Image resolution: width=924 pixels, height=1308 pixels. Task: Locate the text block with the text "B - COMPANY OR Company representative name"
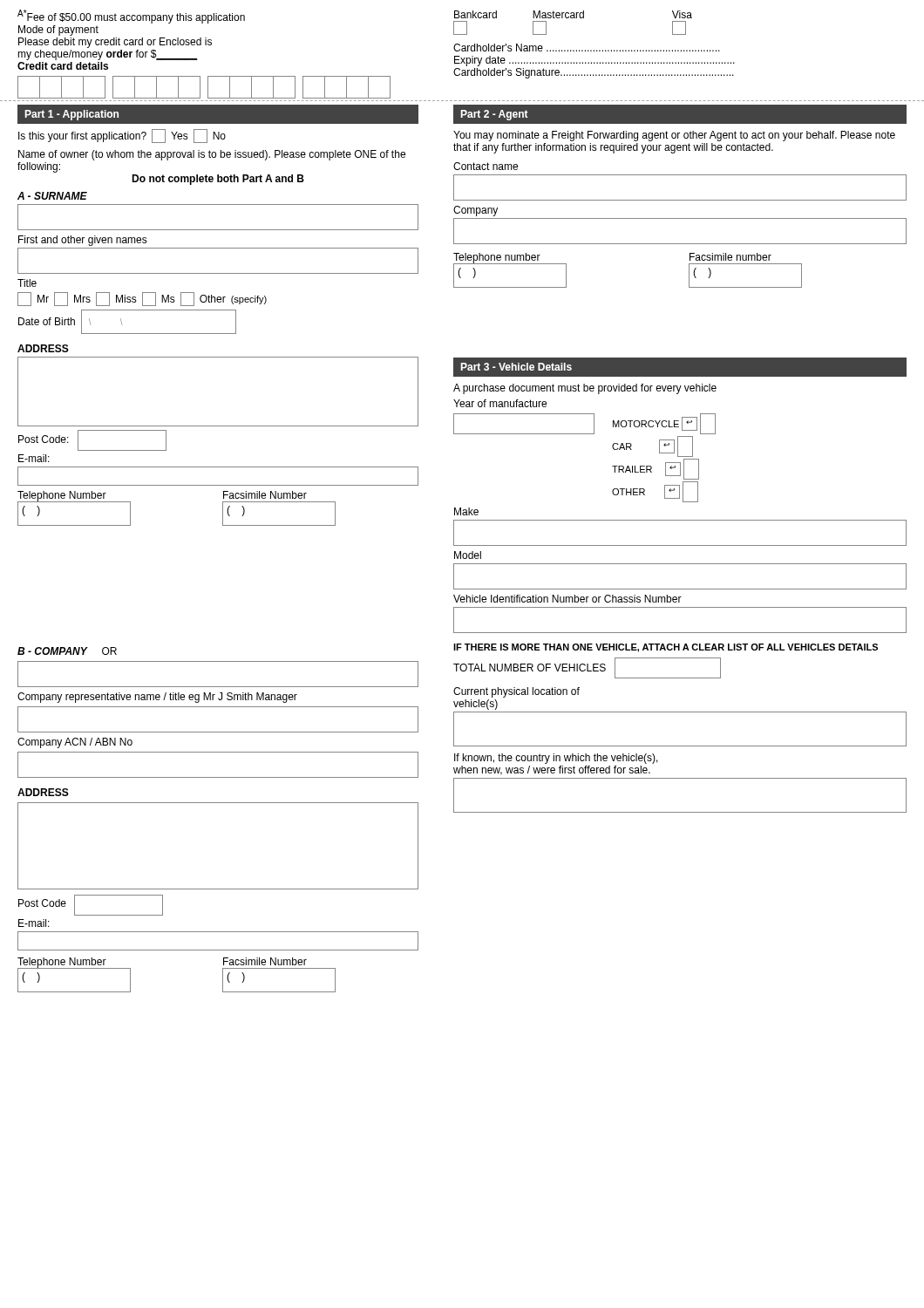point(67,651)
